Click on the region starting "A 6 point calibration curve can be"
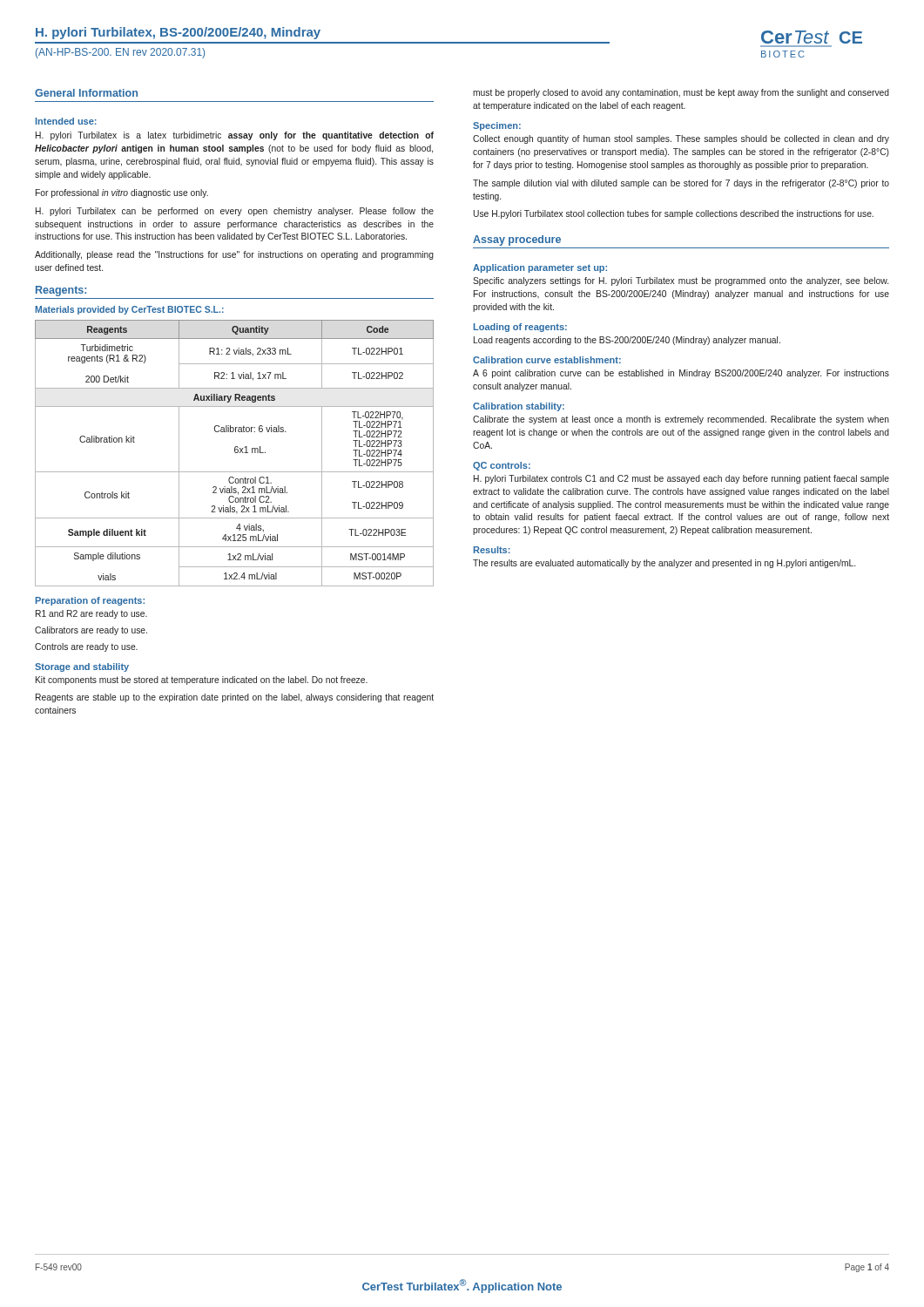Screen dimensions: 1307x924 click(x=681, y=380)
